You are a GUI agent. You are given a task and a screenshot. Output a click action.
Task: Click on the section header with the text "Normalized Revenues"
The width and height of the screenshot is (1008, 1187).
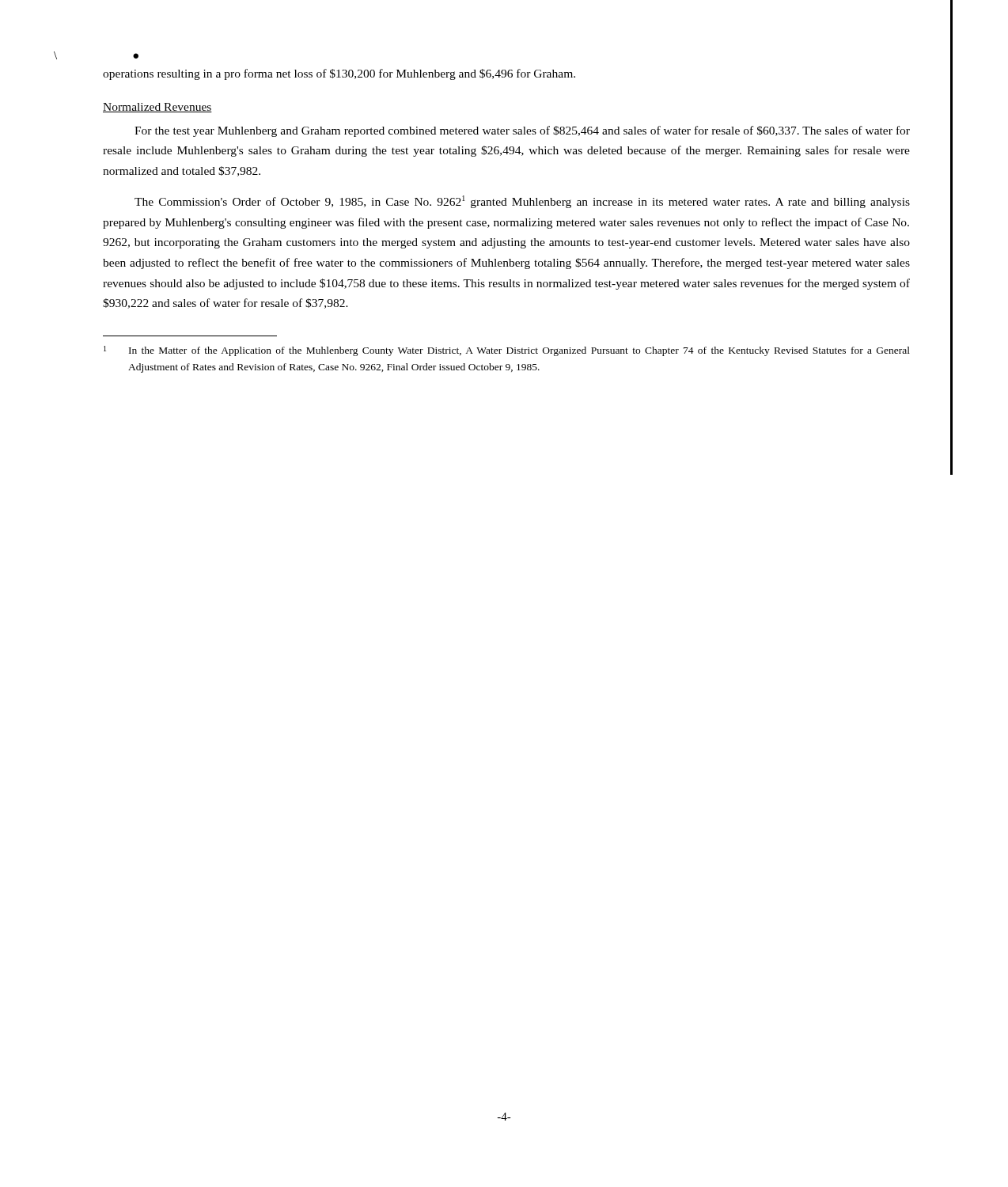(157, 106)
